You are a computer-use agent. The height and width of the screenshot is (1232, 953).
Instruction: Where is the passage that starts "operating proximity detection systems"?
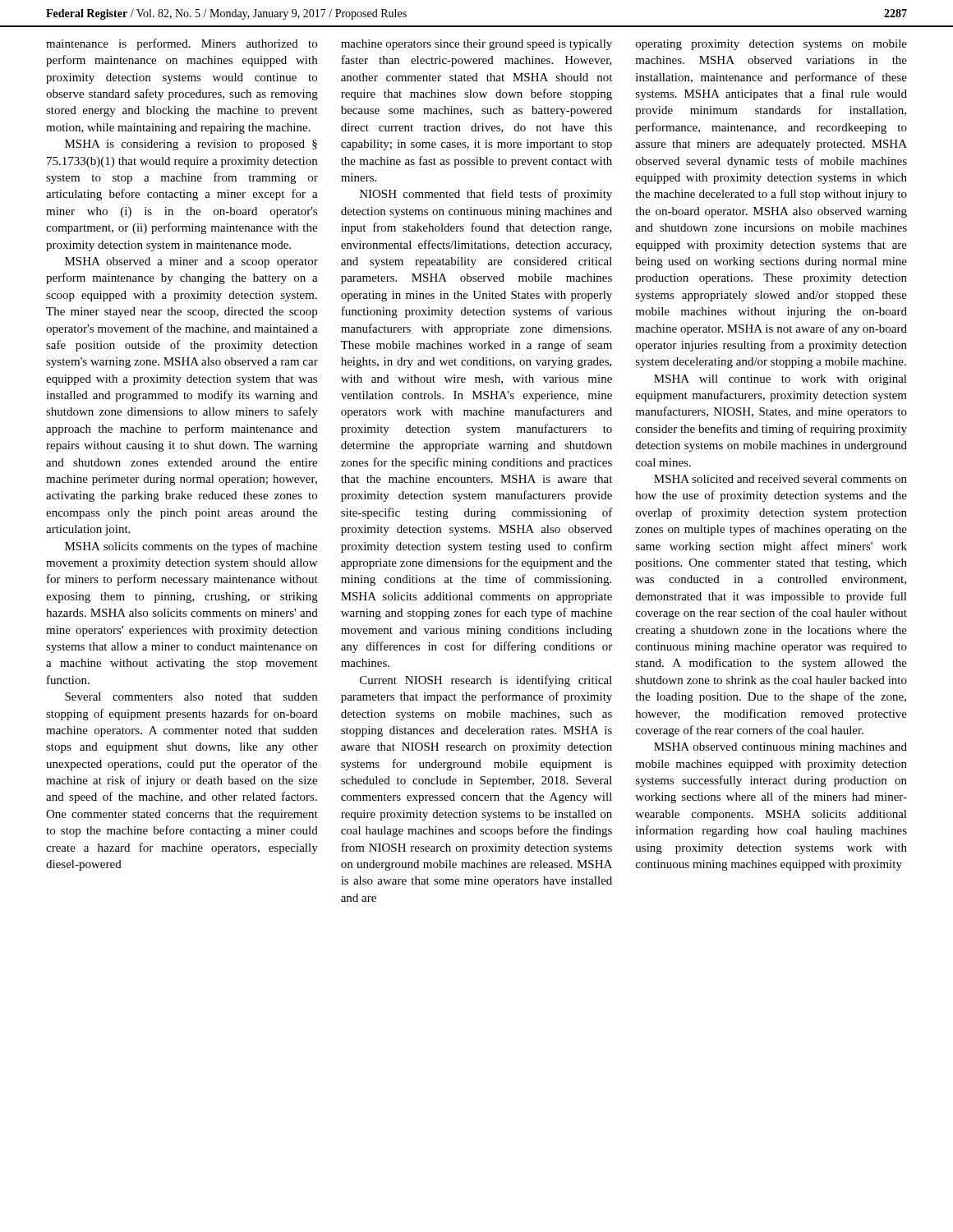[x=771, y=454]
